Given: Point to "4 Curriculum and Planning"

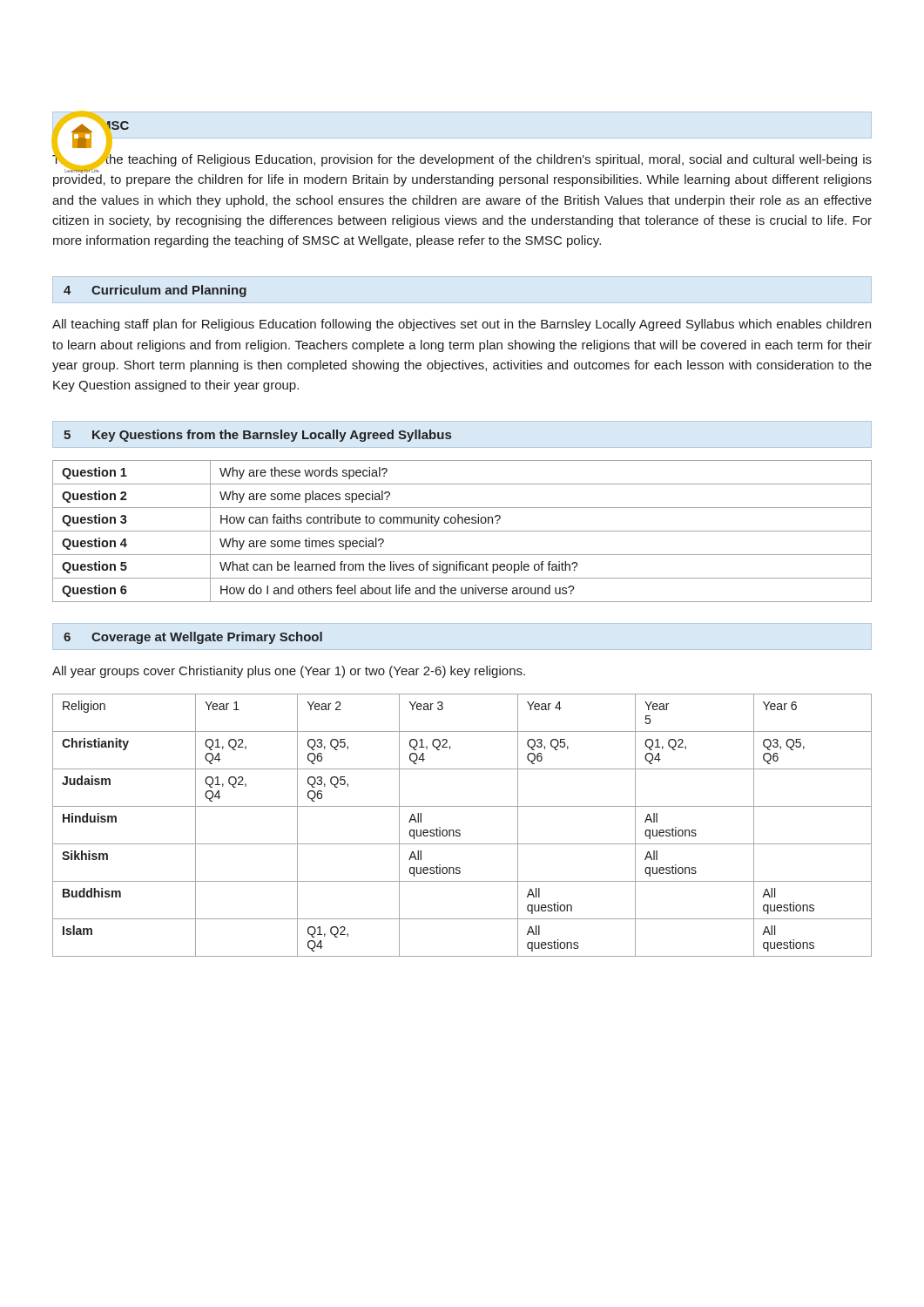Looking at the screenshot, I should click(155, 290).
